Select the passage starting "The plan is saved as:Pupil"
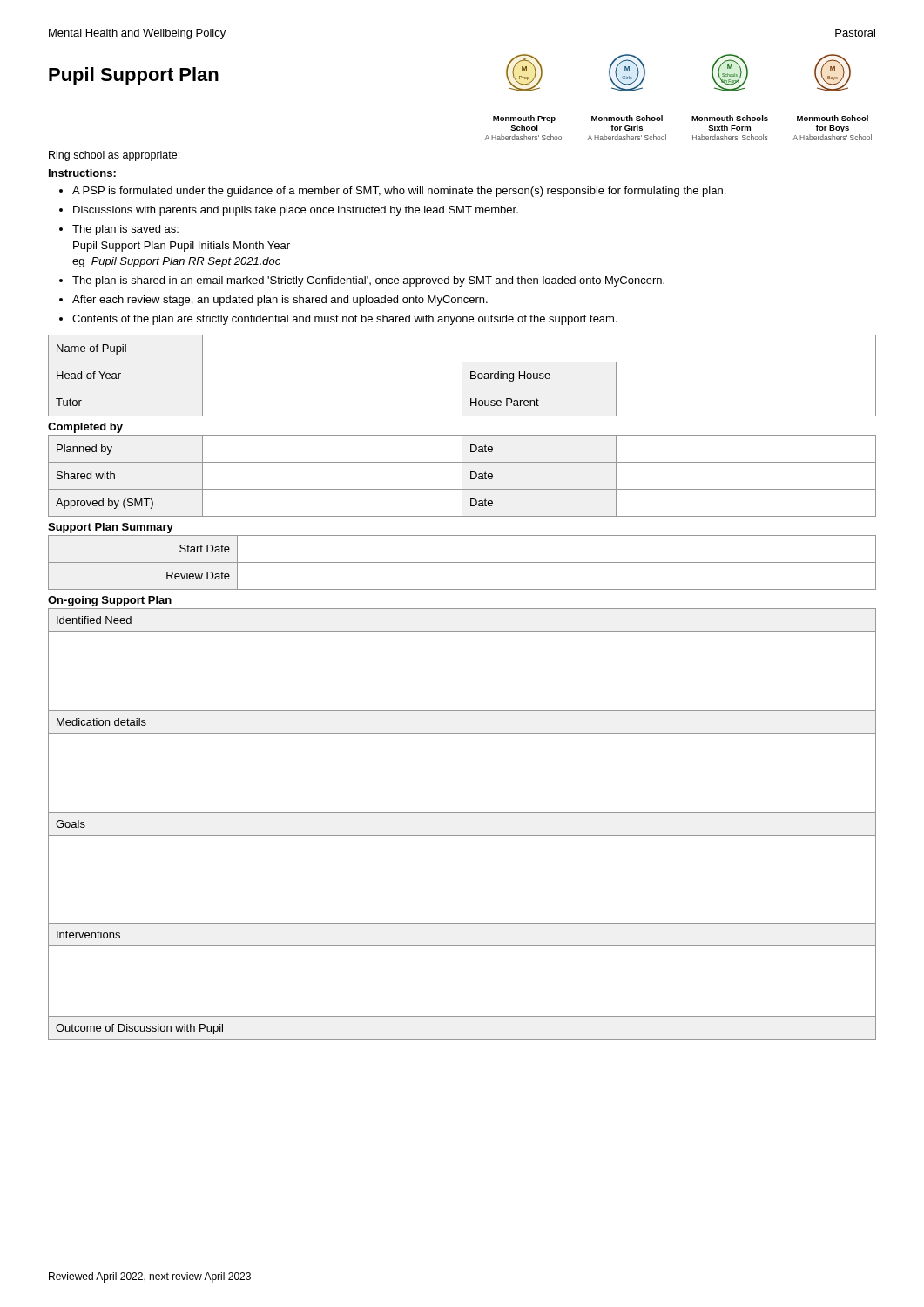The image size is (924, 1307). (x=181, y=245)
